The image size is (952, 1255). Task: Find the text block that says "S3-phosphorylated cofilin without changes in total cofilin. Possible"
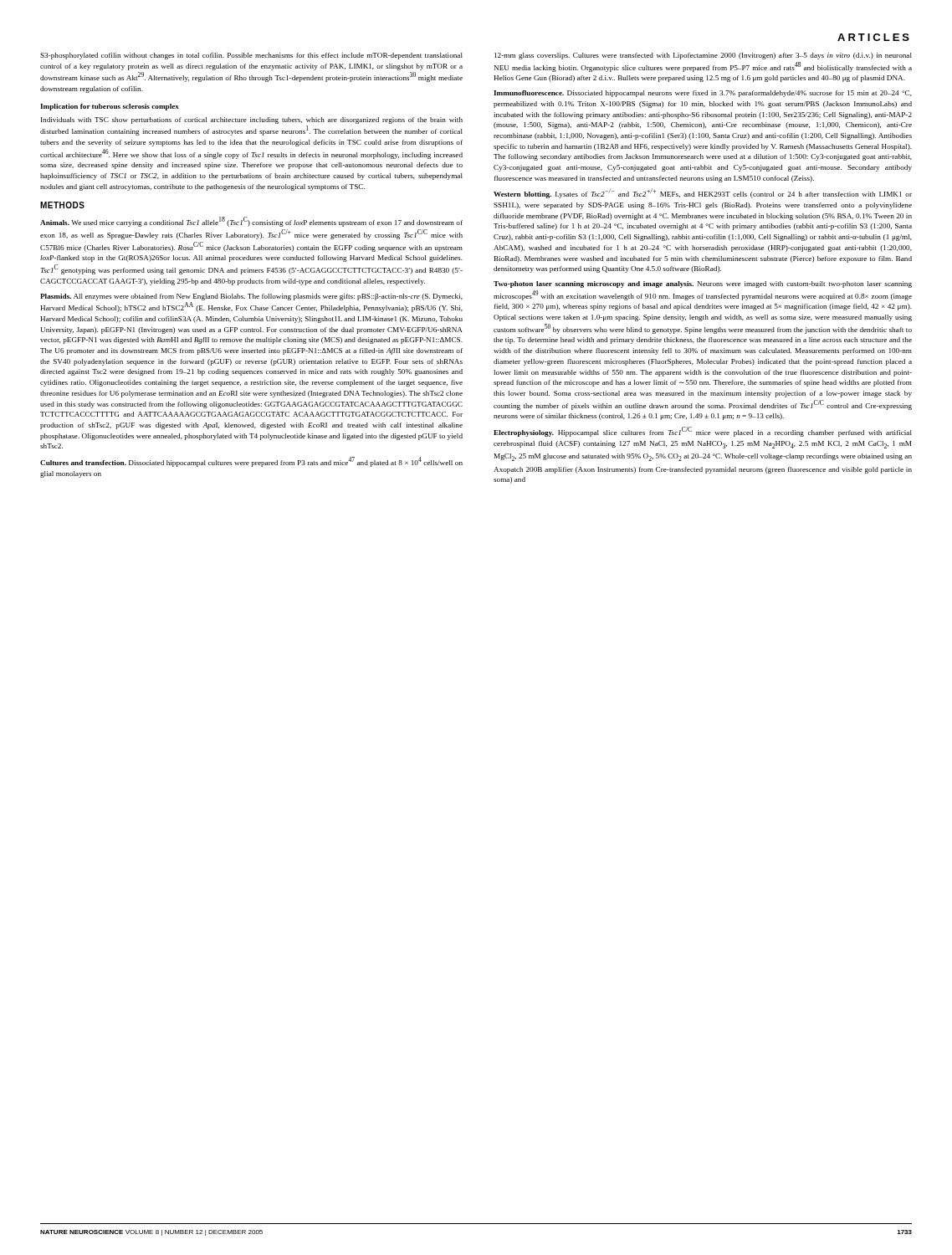251,72
